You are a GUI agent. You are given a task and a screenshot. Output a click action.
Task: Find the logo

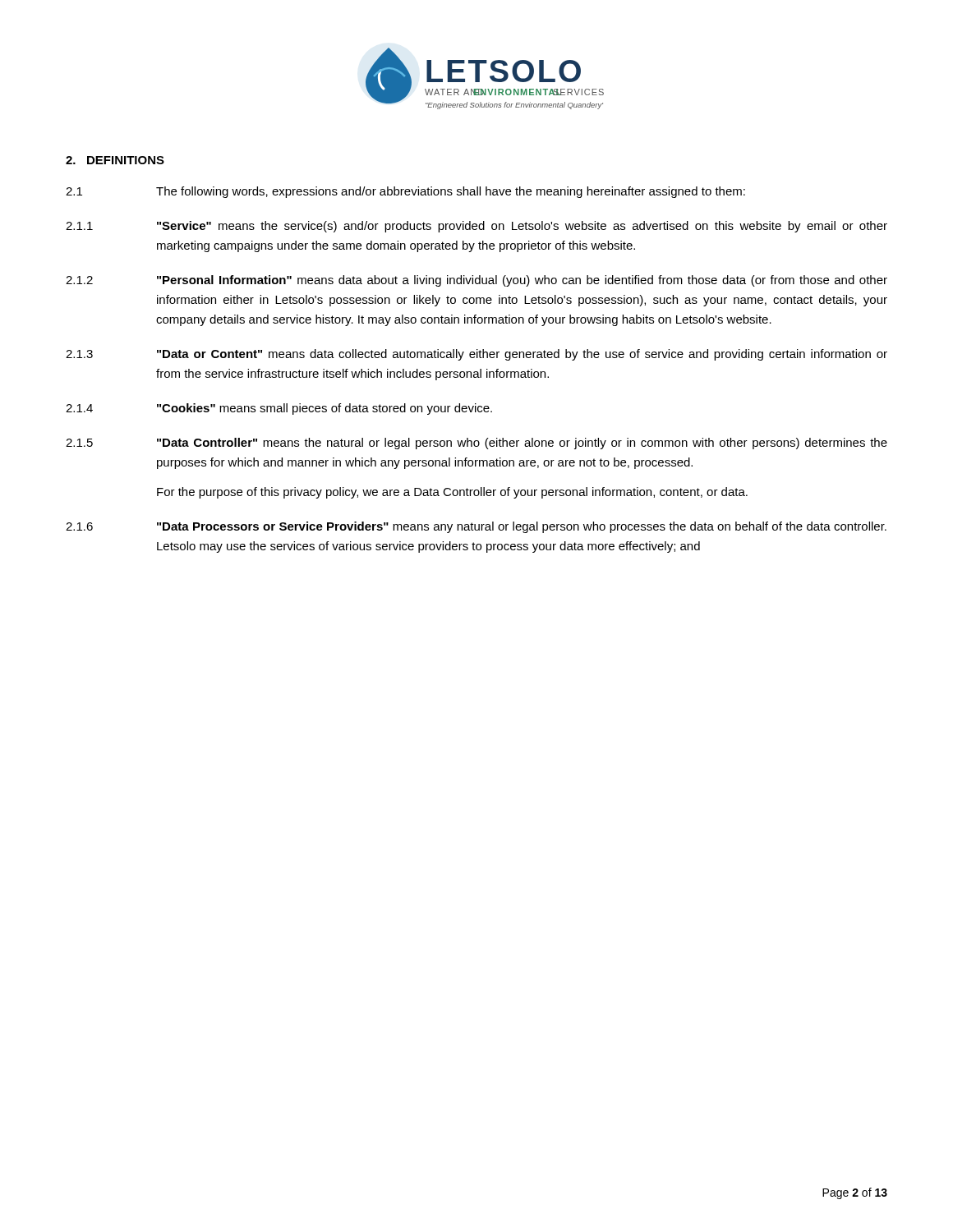click(476, 72)
